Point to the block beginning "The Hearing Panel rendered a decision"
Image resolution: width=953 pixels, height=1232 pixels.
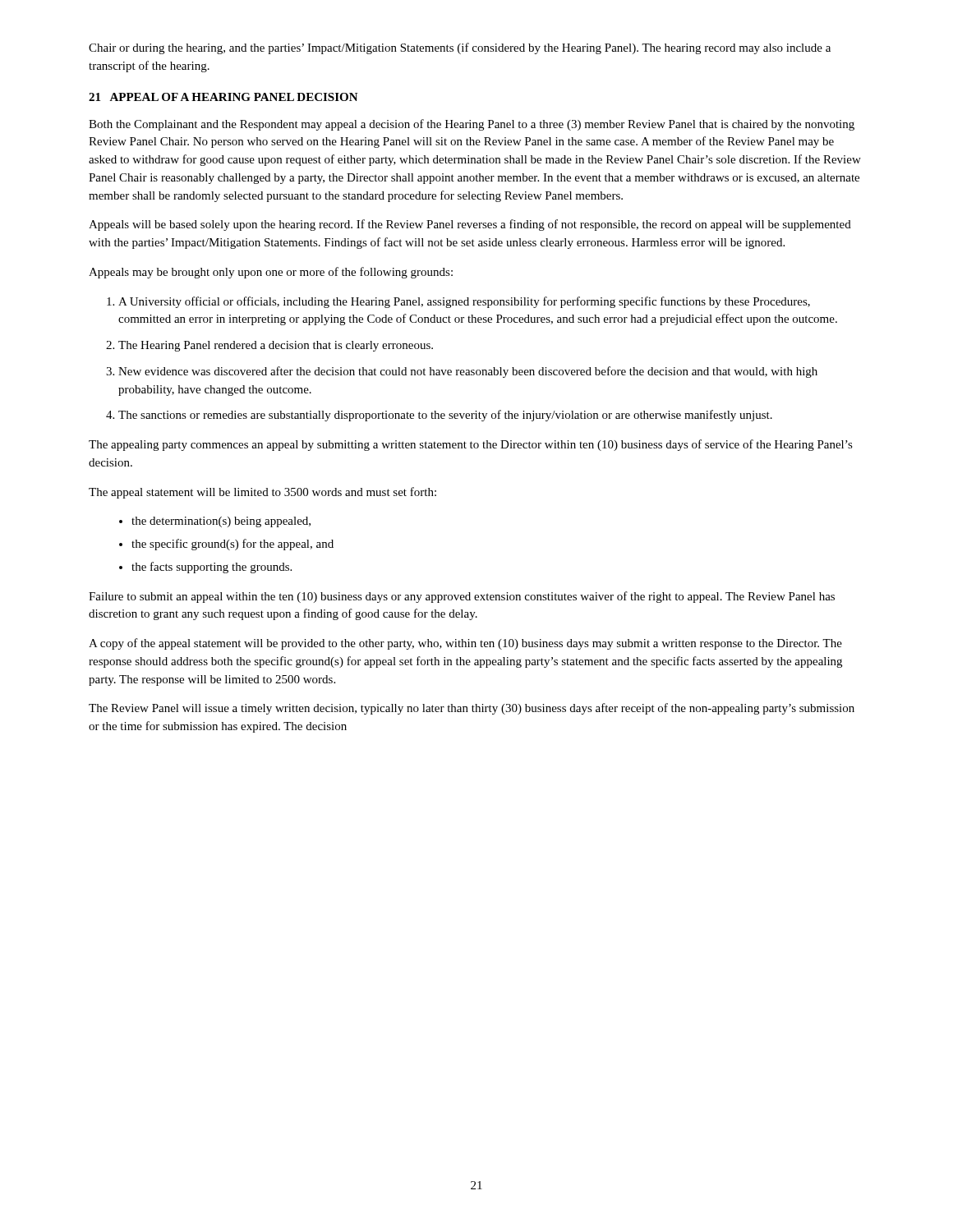(x=269, y=346)
